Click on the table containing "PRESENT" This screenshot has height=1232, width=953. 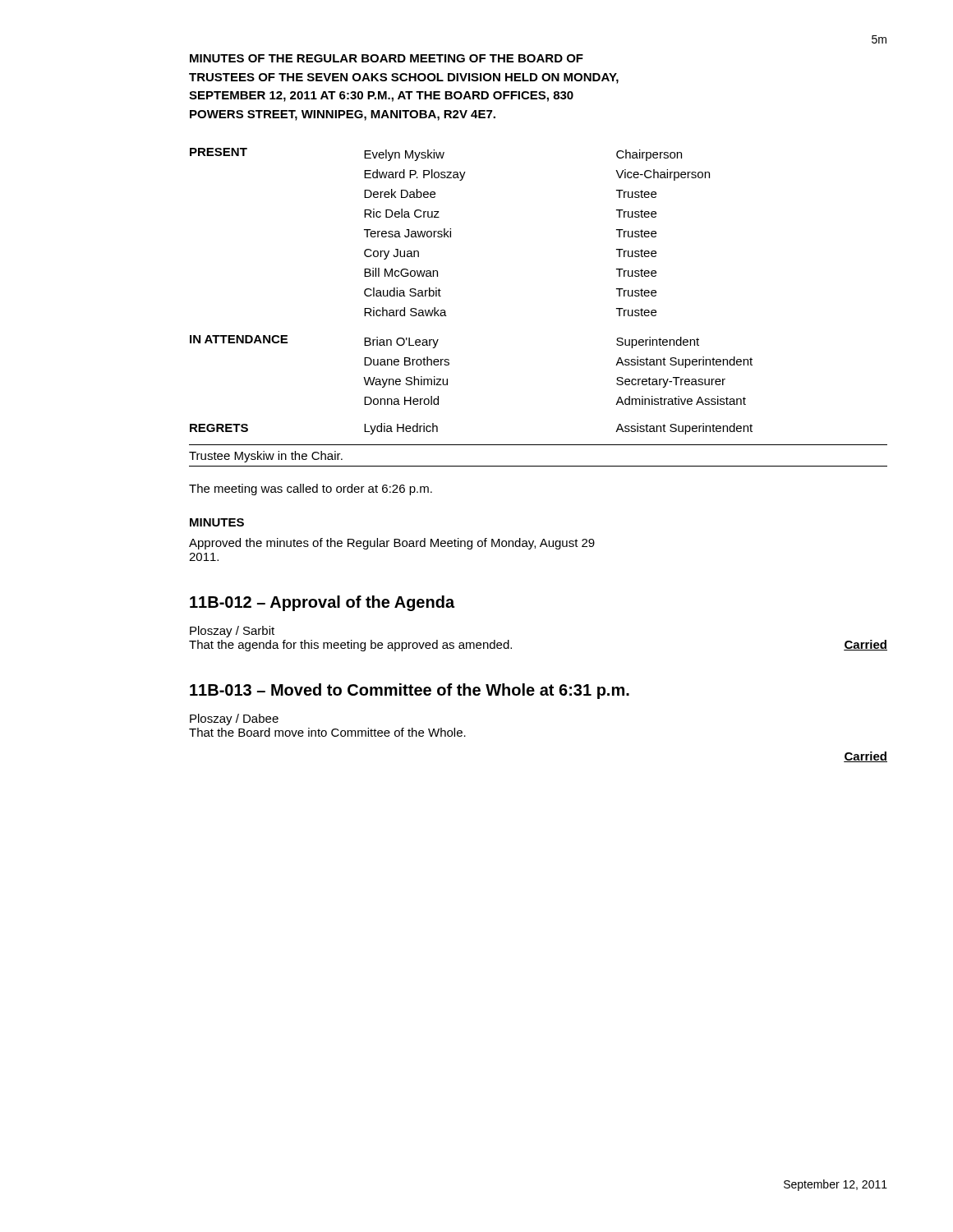point(538,290)
